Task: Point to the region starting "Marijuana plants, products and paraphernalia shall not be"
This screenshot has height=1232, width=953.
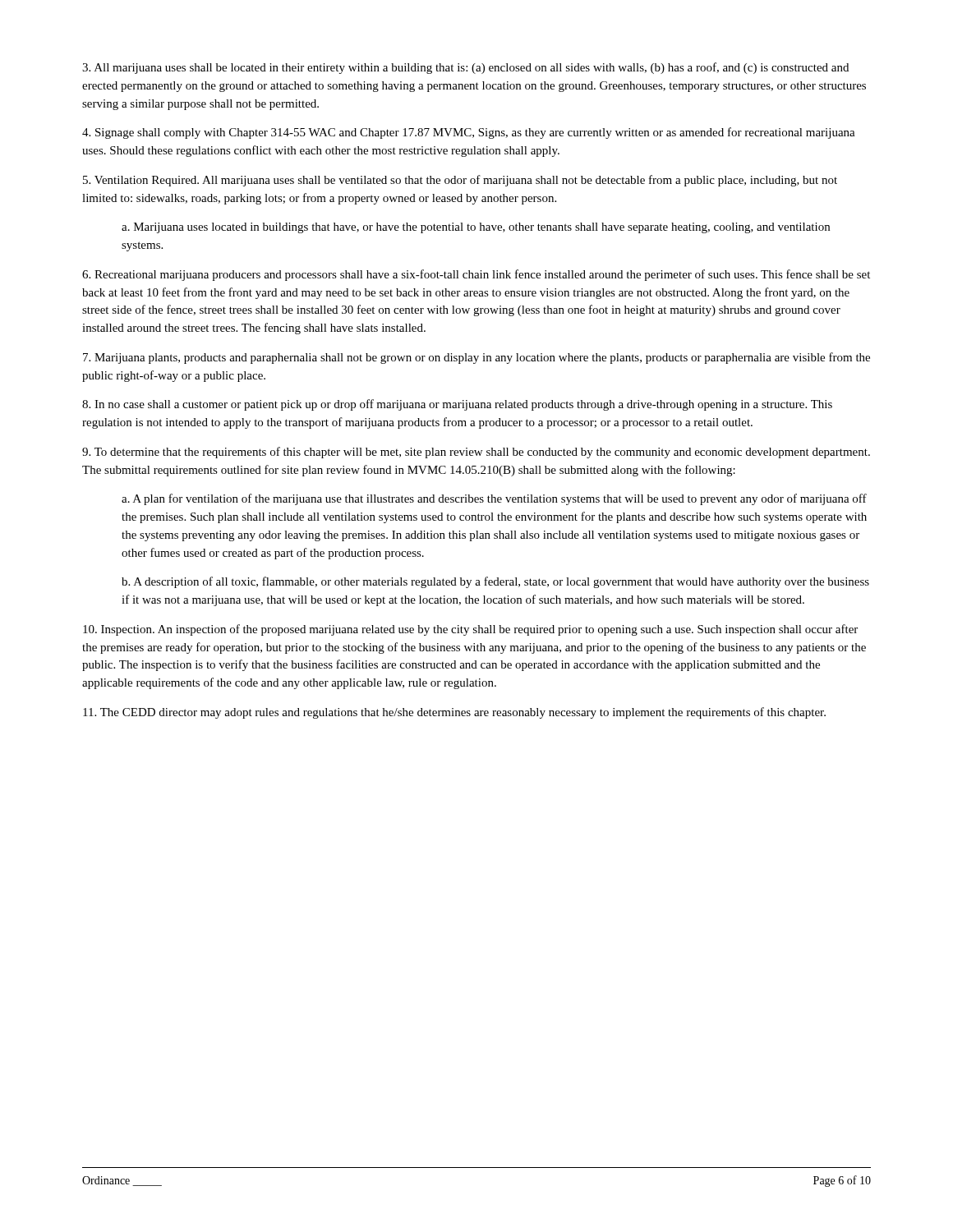Action: (x=476, y=366)
